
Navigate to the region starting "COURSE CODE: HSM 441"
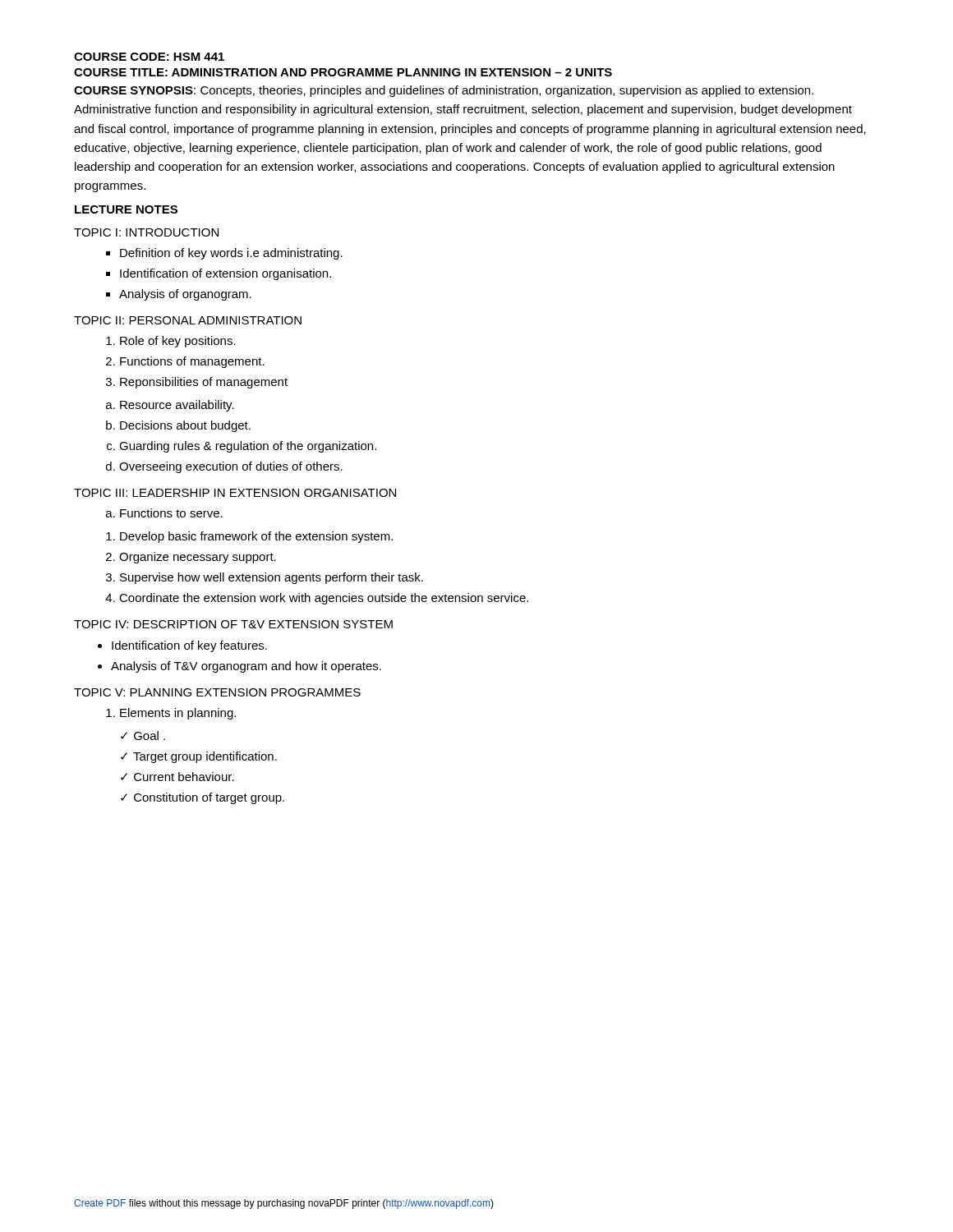point(149,56)
